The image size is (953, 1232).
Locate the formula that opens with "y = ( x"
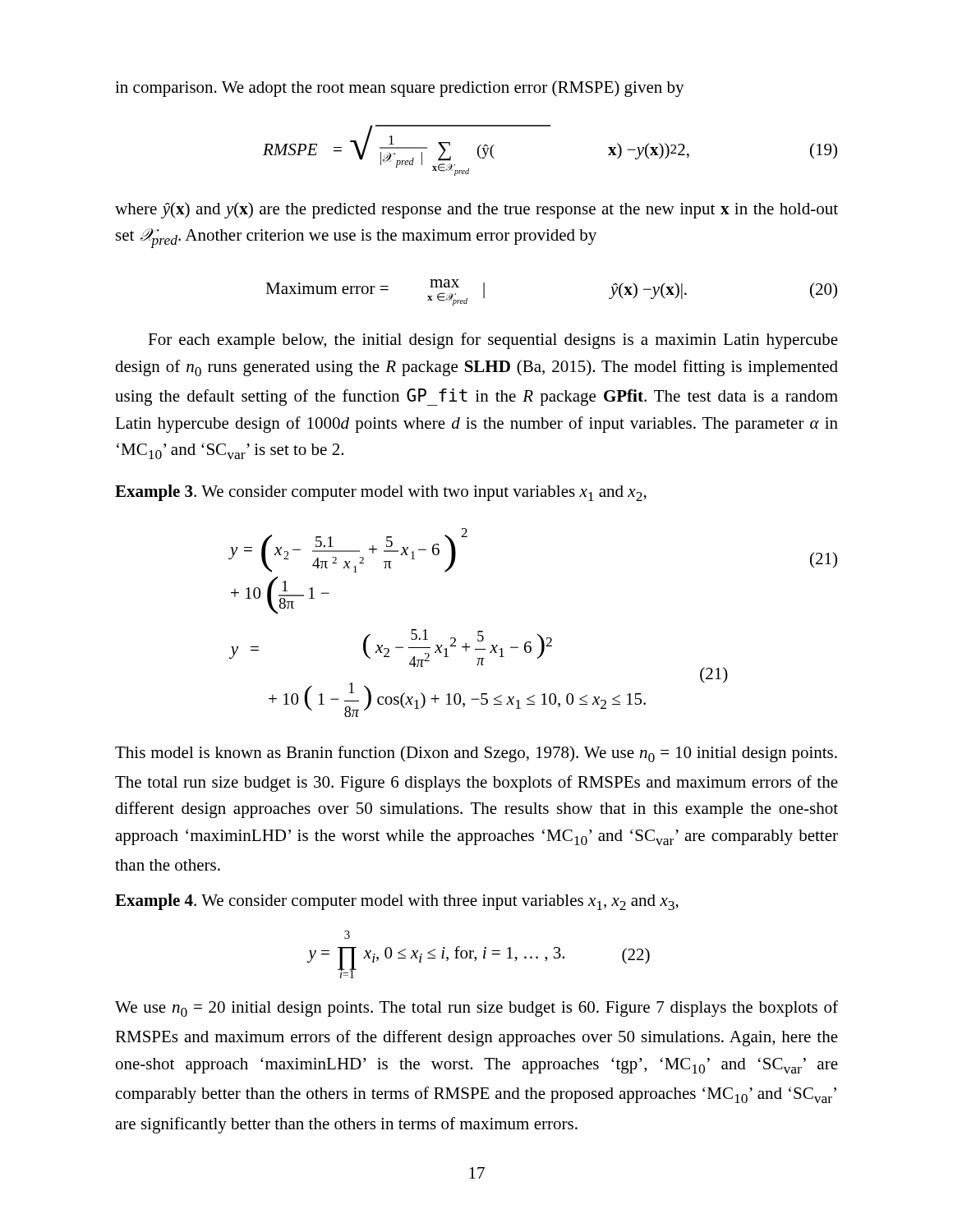pos(476,566)
